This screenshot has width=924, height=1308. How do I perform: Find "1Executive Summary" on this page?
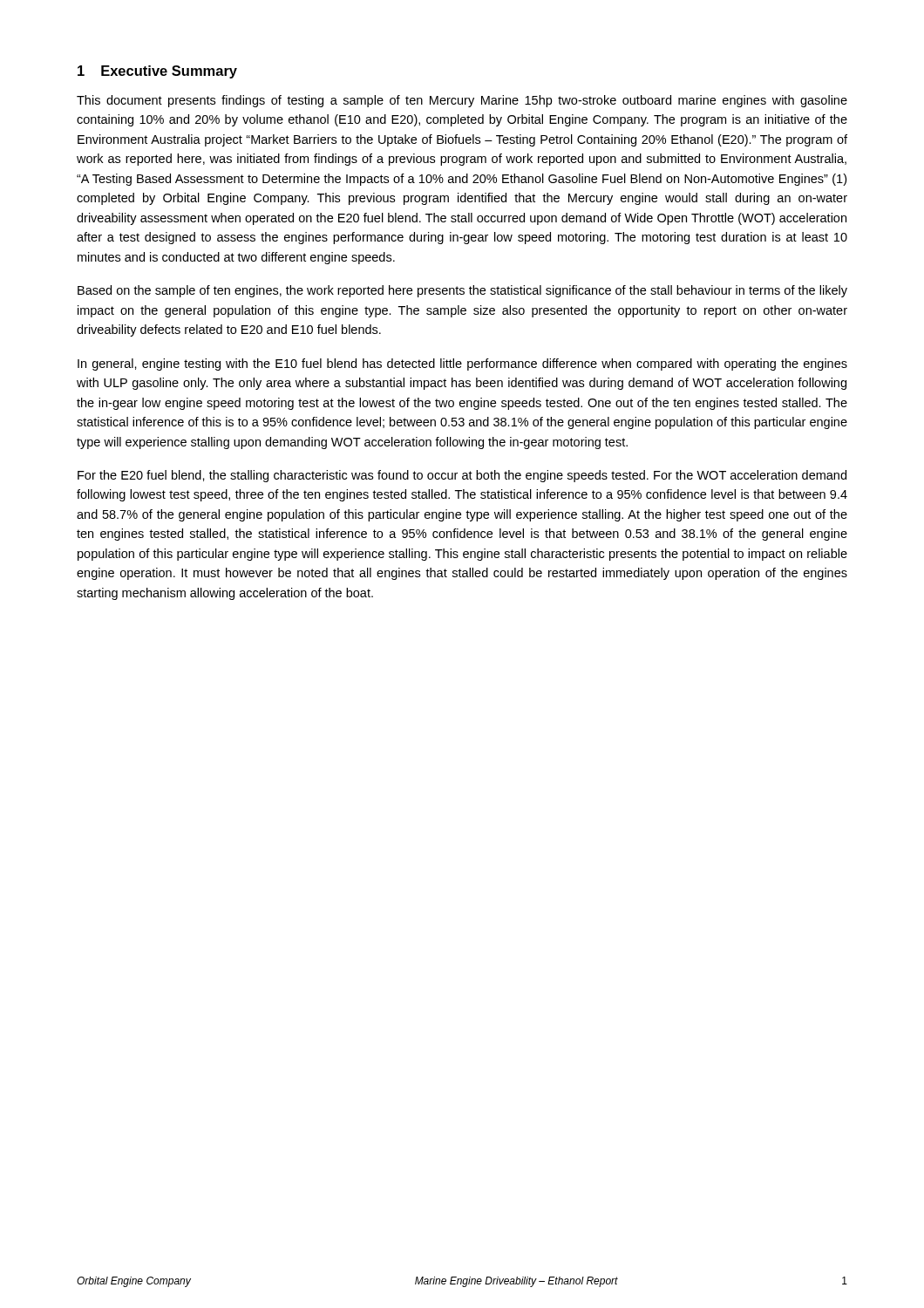point(157,71)
